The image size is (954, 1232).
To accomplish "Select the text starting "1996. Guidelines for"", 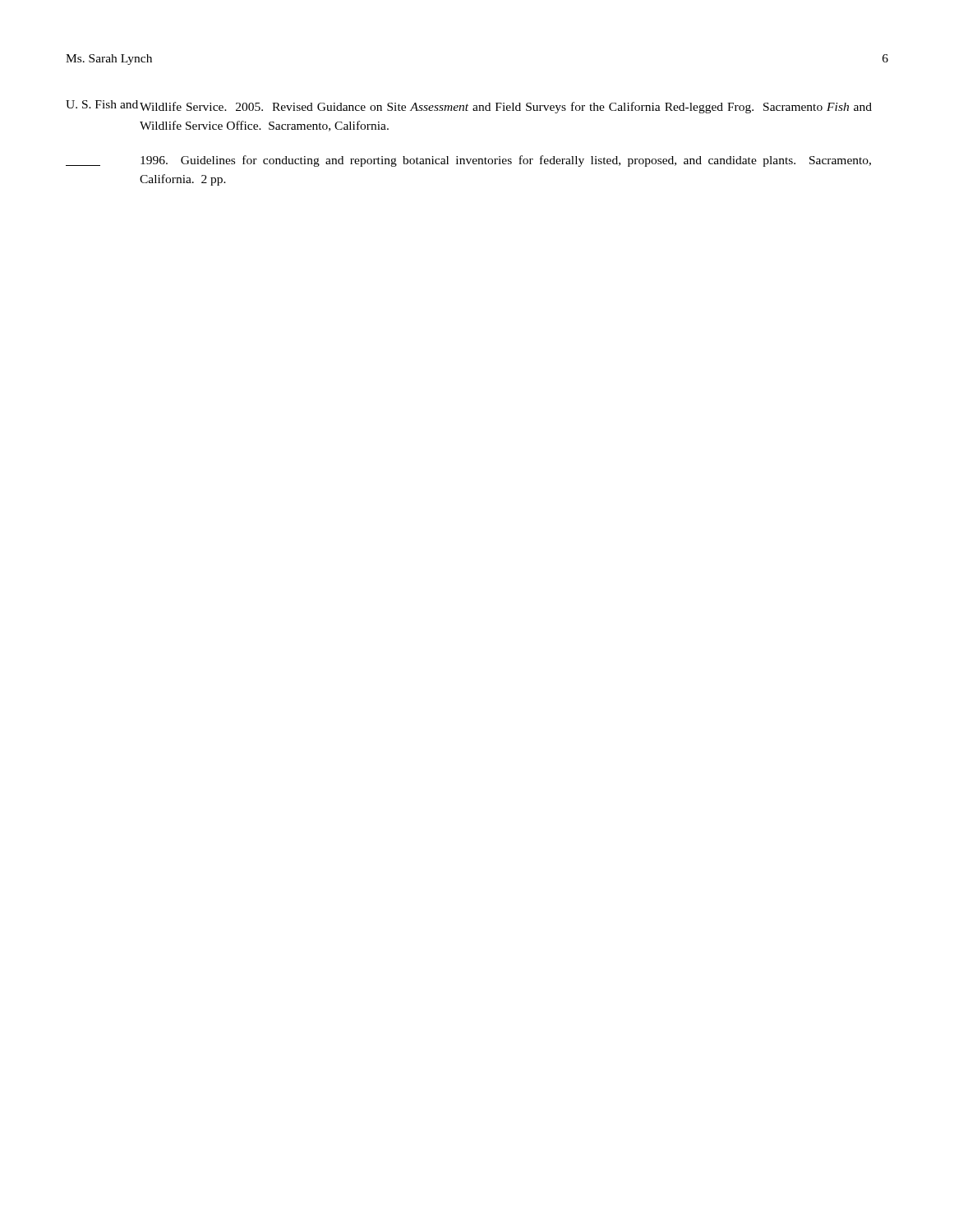I will pos(469,169).
